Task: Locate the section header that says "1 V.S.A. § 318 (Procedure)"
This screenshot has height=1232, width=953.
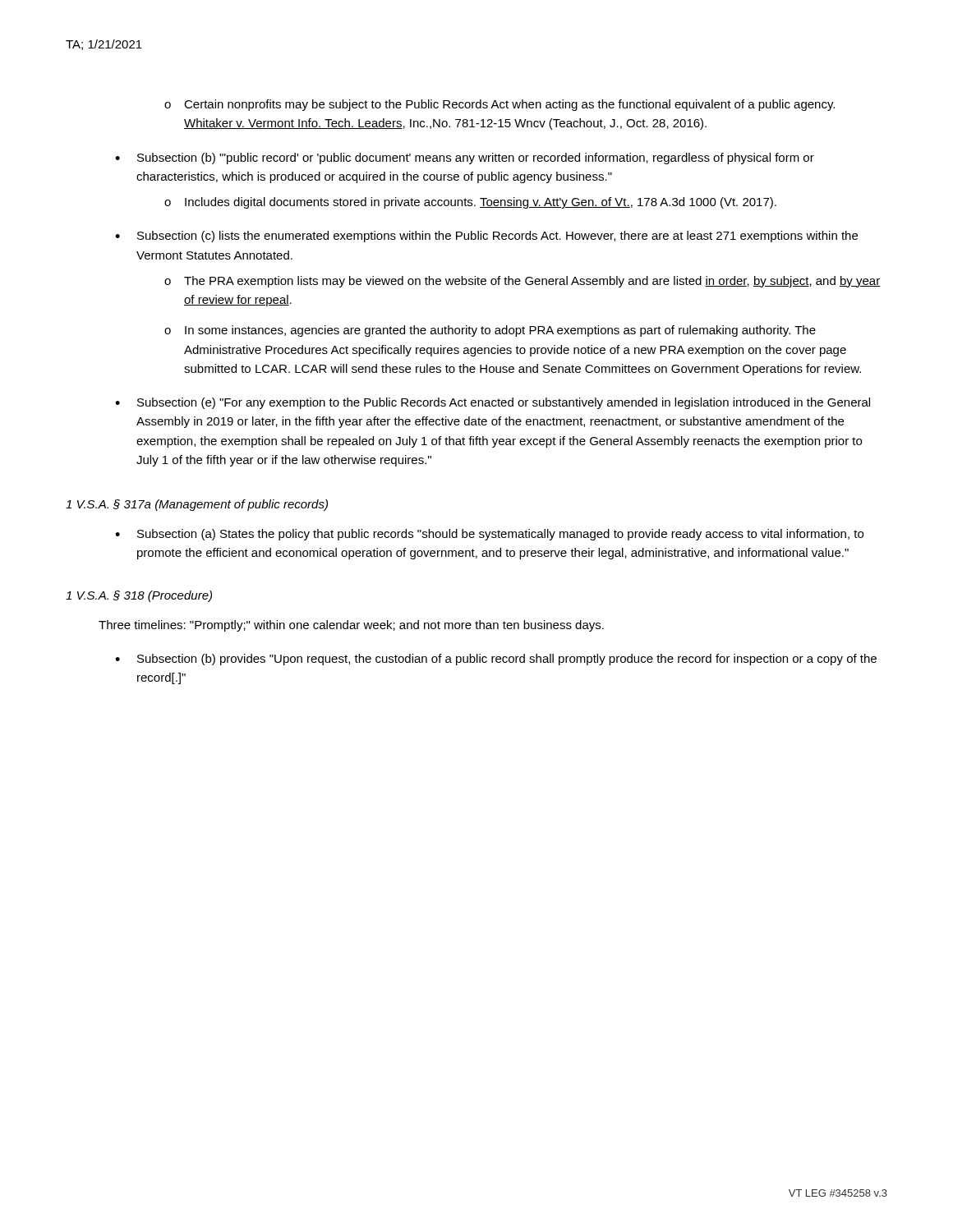Action: tap(139, 595)
